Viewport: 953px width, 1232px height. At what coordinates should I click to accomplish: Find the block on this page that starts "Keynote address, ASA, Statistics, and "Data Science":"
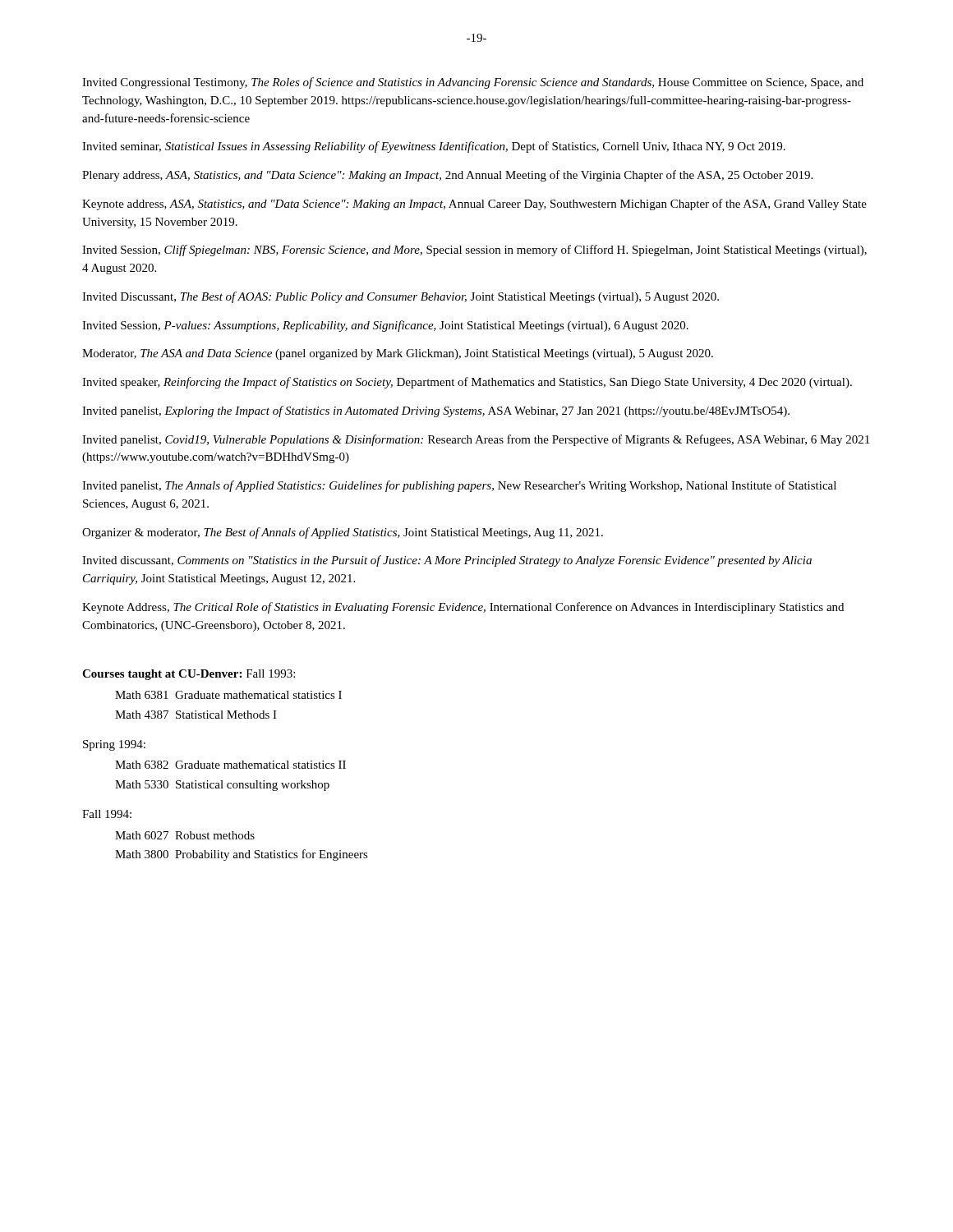tap(474, 212)
